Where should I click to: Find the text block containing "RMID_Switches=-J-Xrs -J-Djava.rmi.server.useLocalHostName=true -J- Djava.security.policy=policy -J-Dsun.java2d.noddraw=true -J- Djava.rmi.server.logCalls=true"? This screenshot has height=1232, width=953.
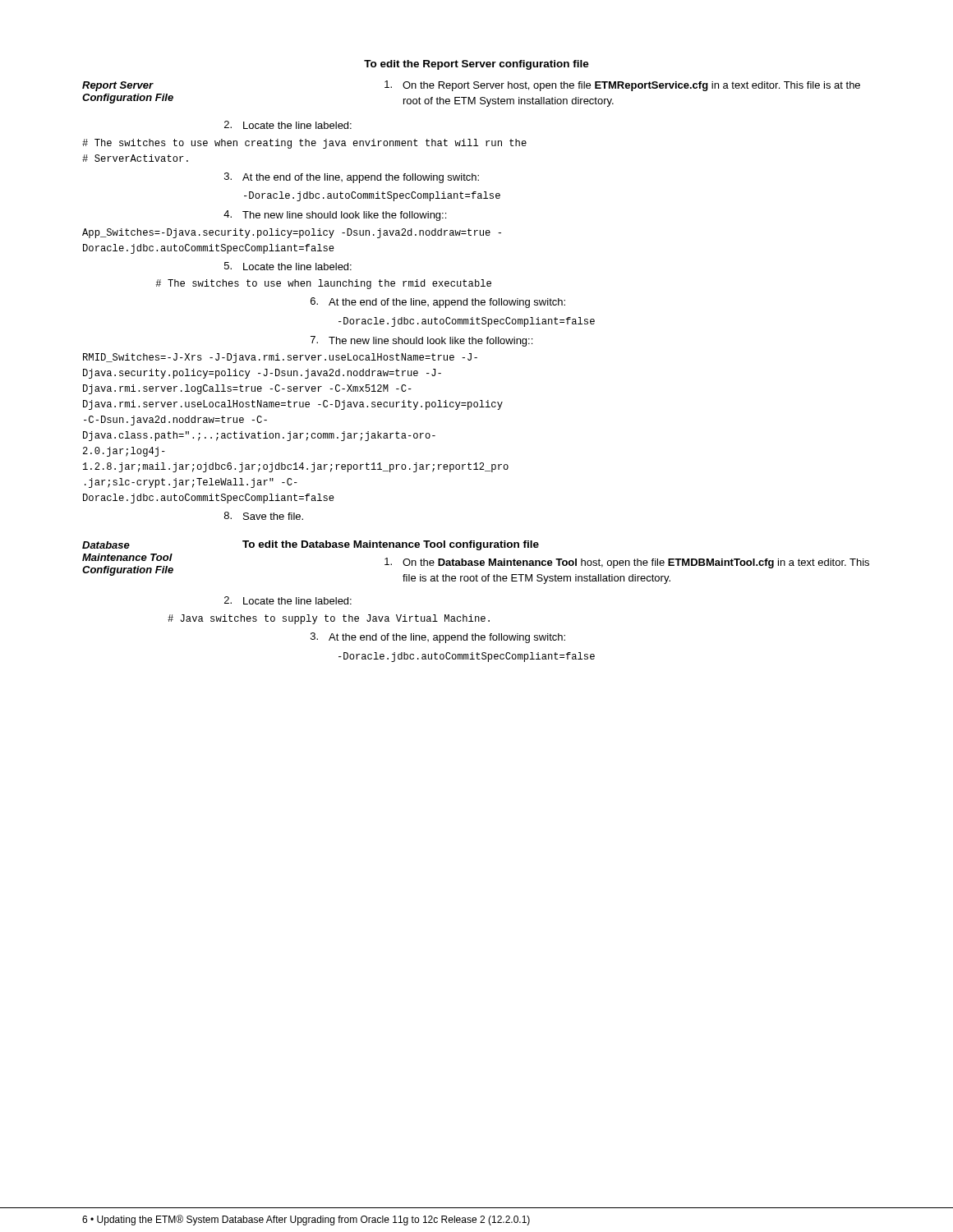click(280, 358)
